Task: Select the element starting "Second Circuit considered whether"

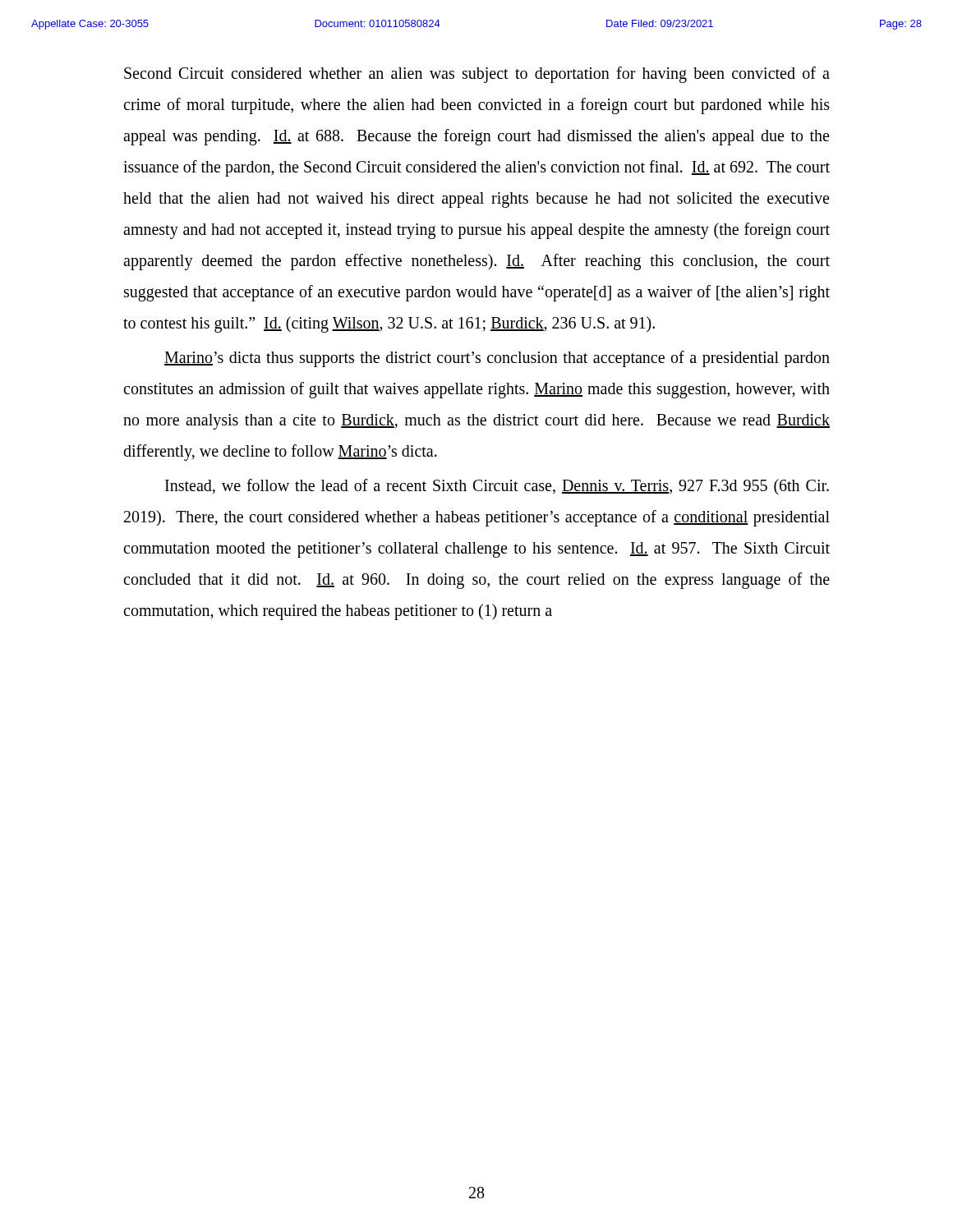Action: [476, 198]
